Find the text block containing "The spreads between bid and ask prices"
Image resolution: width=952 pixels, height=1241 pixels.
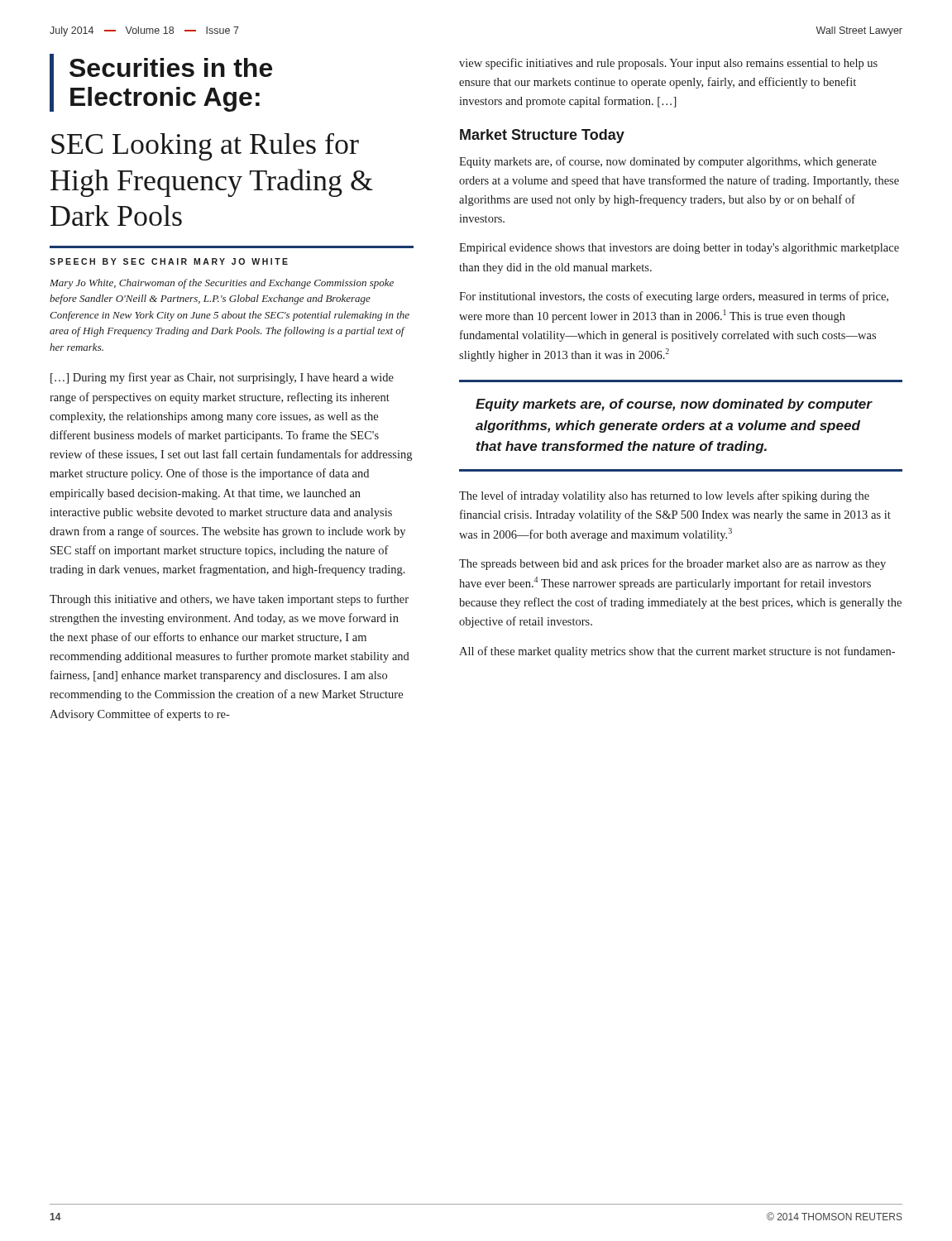pos(680,593)
